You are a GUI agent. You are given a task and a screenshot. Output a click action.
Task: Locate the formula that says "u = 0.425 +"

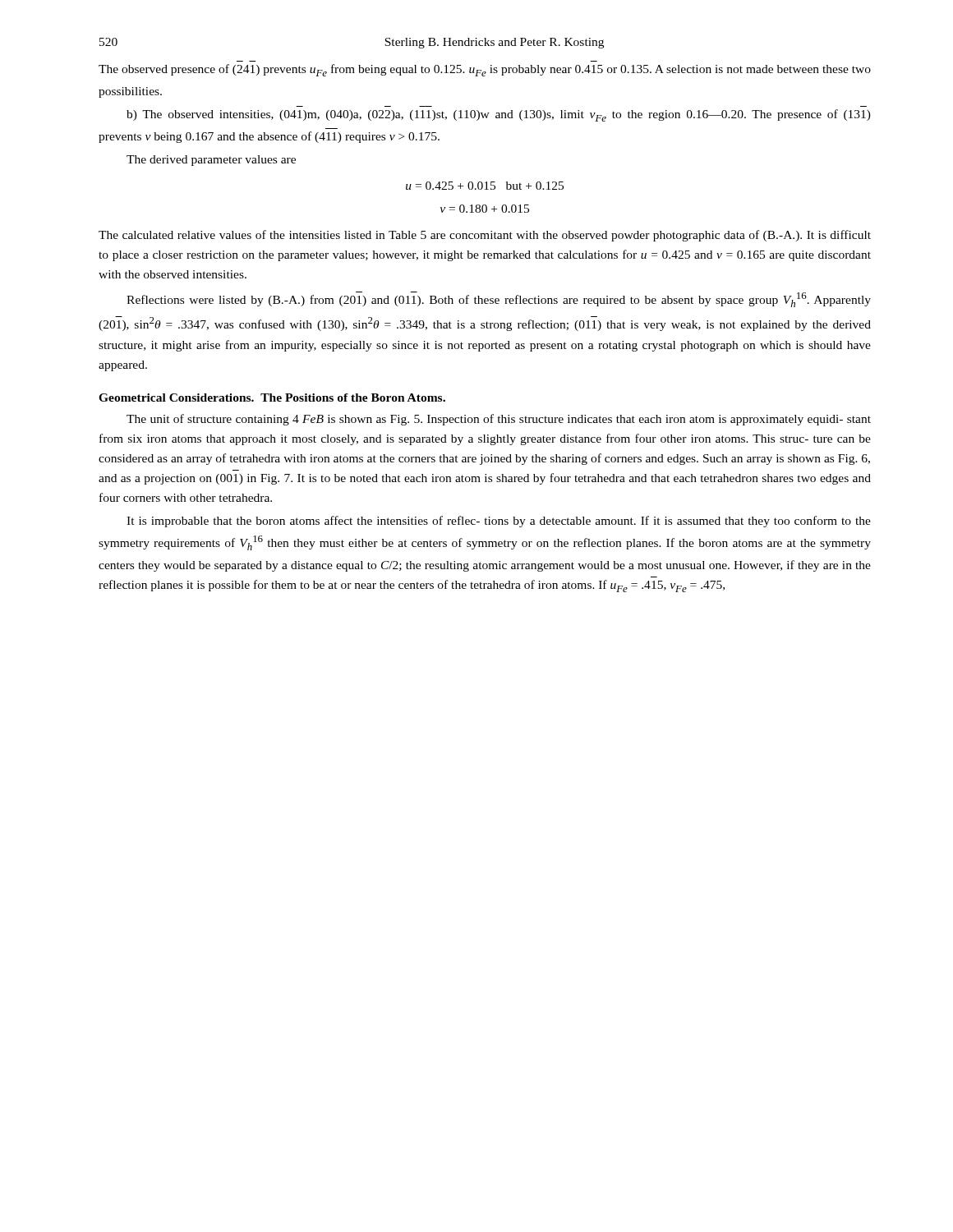(x=485, y=197)
